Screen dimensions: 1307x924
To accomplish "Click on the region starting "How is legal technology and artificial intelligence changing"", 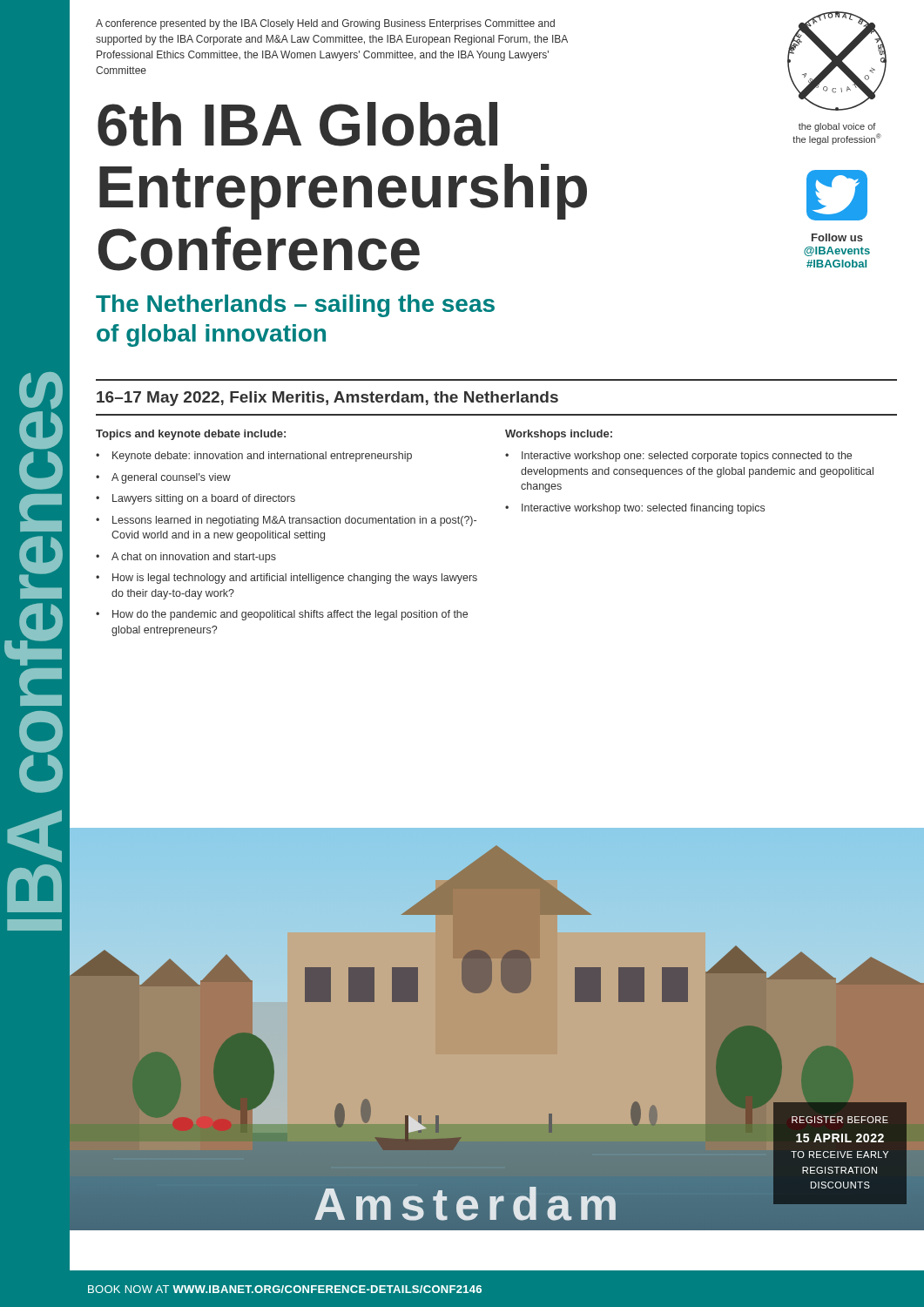I will tap(294, 585).
